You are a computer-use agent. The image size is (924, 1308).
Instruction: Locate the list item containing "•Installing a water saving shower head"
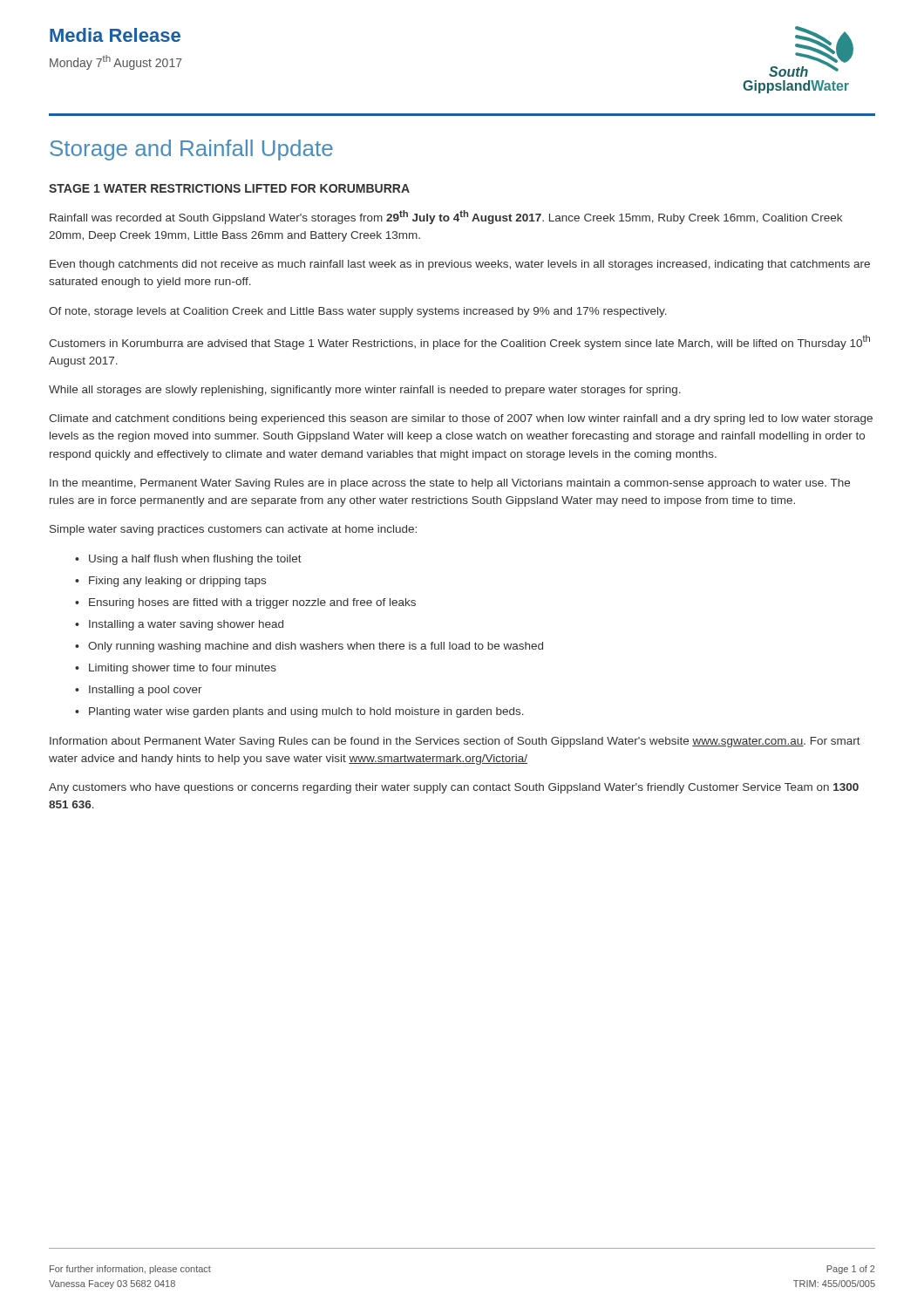pyautogui.click(x=179, y=625)
